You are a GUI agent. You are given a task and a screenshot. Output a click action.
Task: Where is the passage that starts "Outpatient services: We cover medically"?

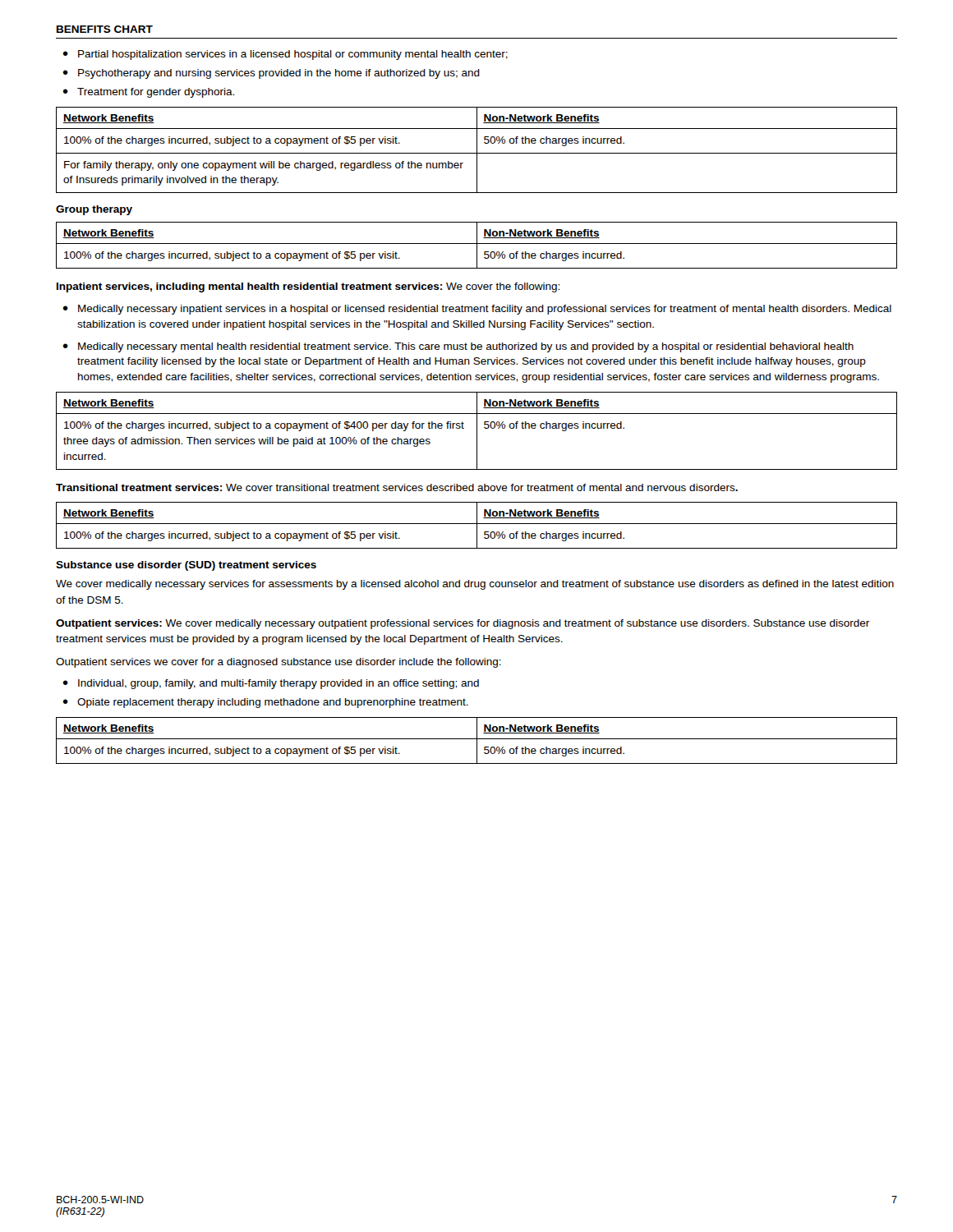pos(463,631)
